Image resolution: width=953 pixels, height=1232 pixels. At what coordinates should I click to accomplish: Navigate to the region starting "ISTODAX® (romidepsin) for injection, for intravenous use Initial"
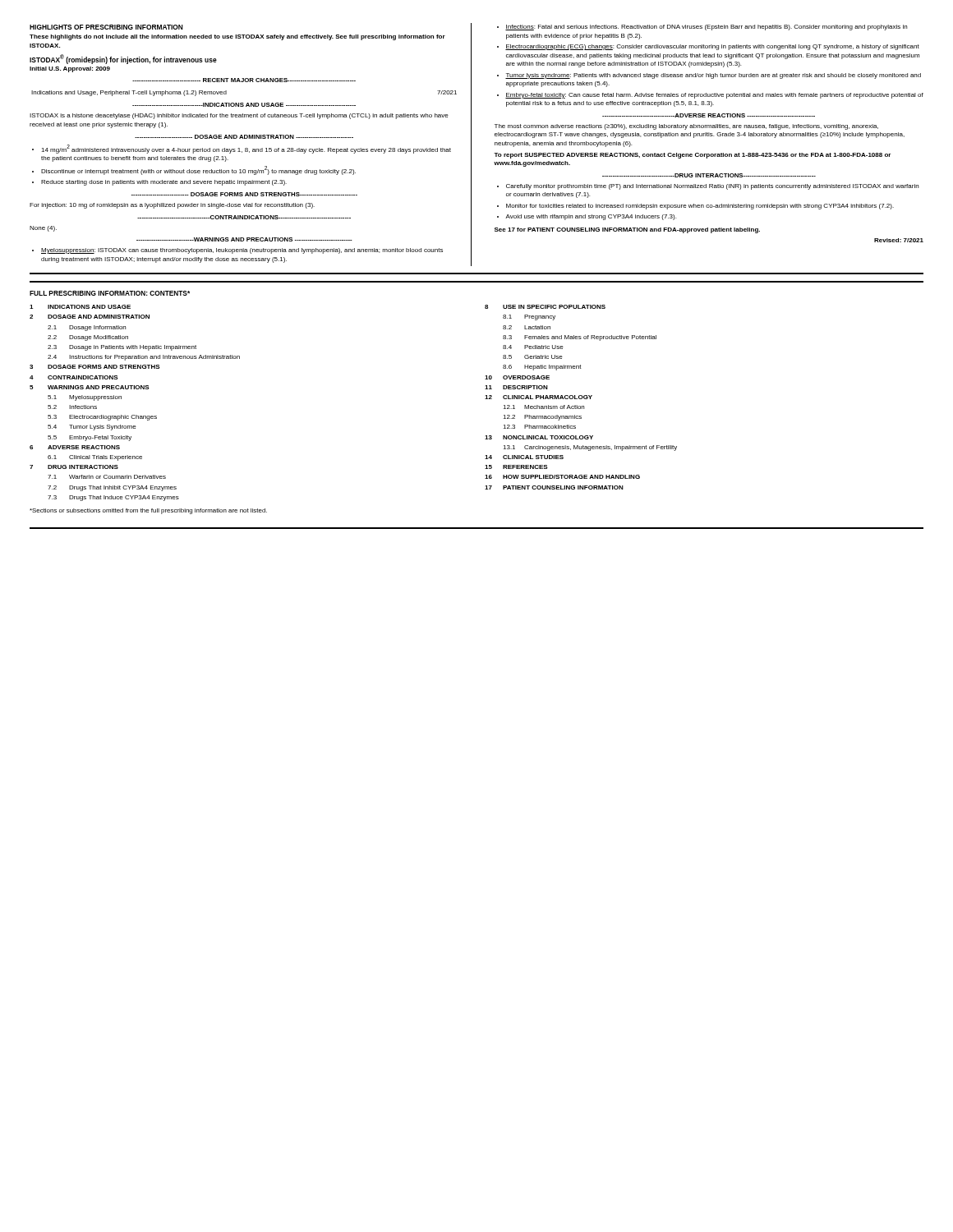point(123,59)
